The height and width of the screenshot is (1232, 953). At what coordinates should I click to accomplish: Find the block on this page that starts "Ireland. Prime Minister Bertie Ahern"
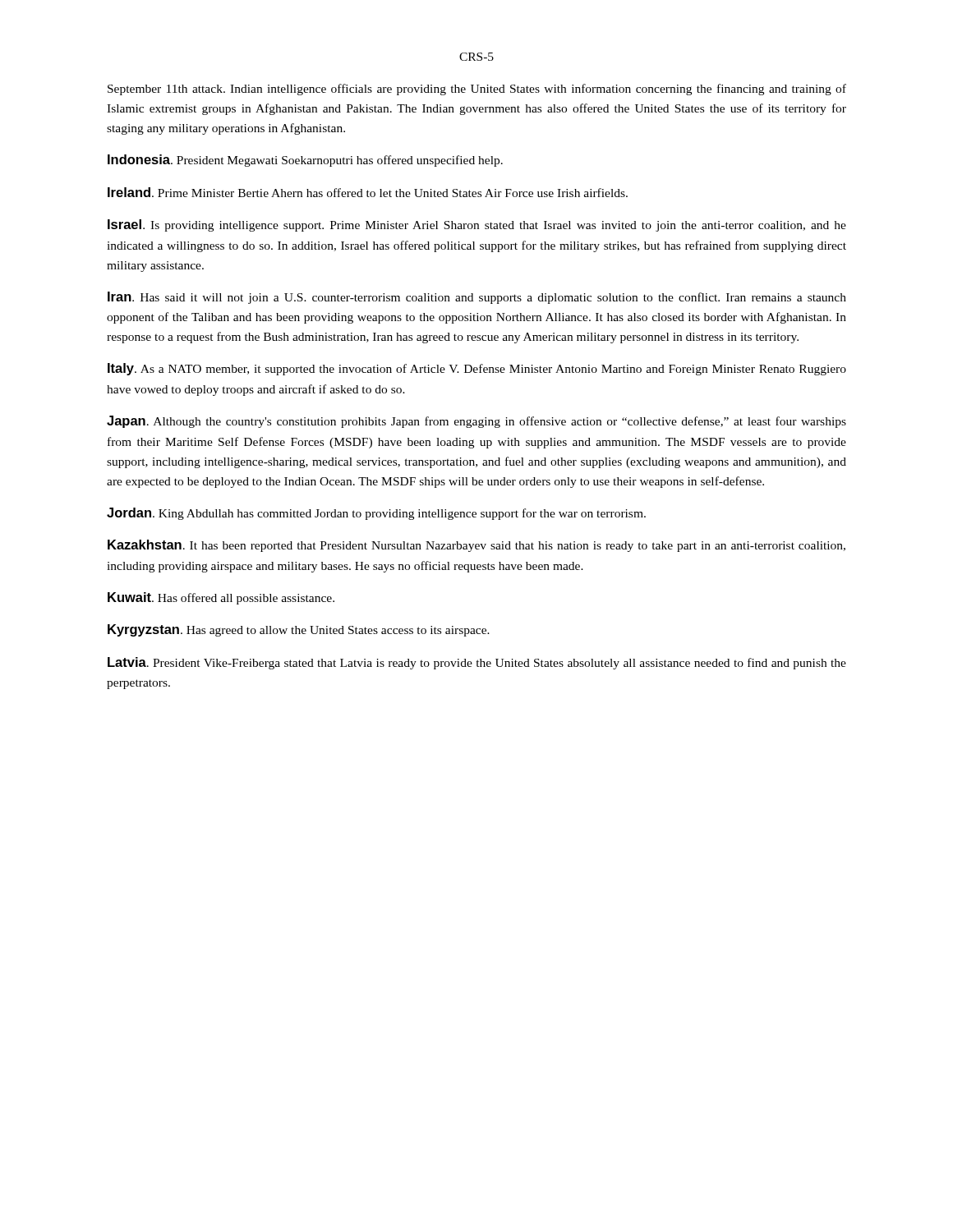pyautogui.click(x=368, y=192)
